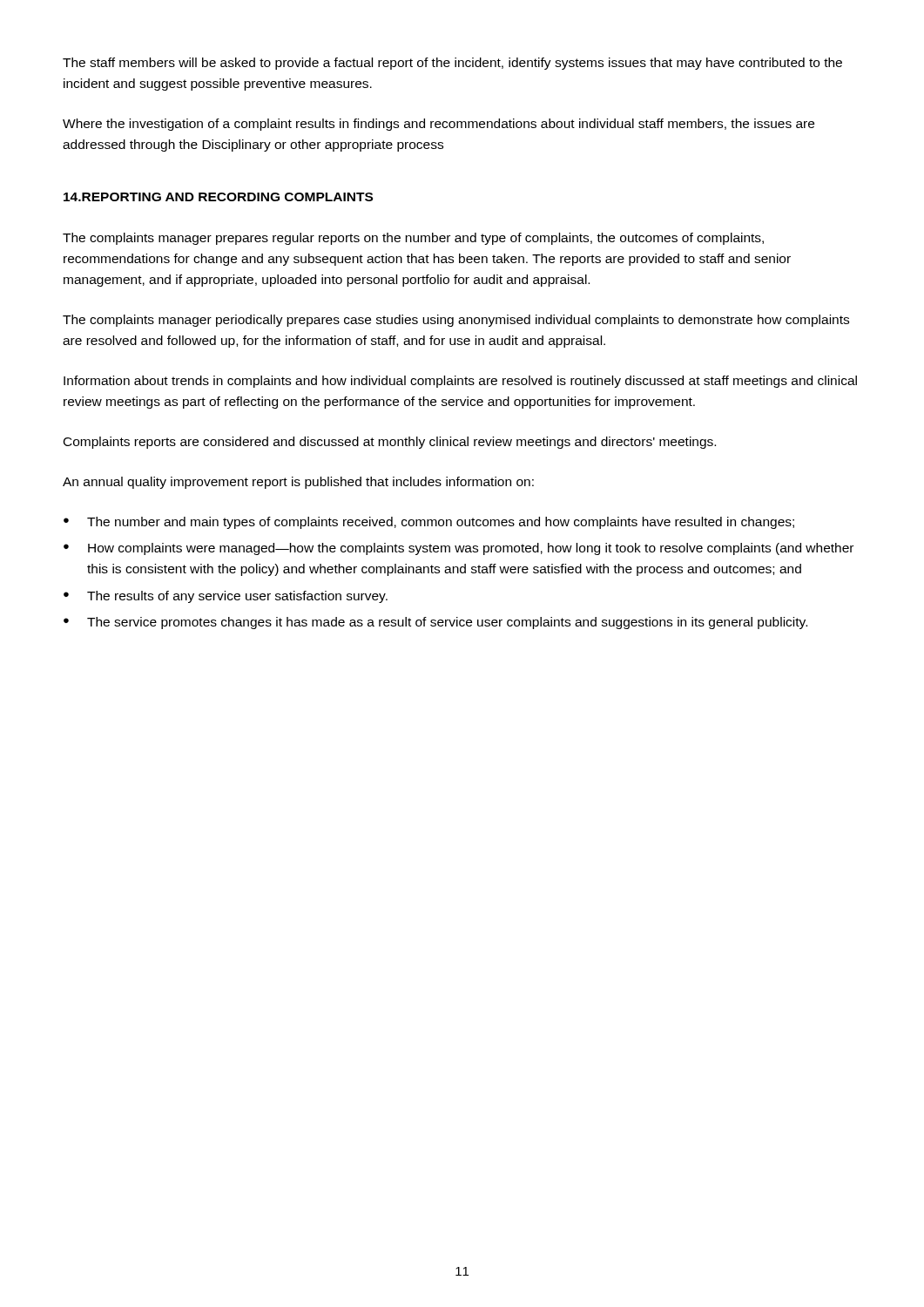The width and height of the screenshot is (924, 1307).
Task: Locate the block of text that opens with "The service promotes changes it has"
Action: tap(448, 621)
